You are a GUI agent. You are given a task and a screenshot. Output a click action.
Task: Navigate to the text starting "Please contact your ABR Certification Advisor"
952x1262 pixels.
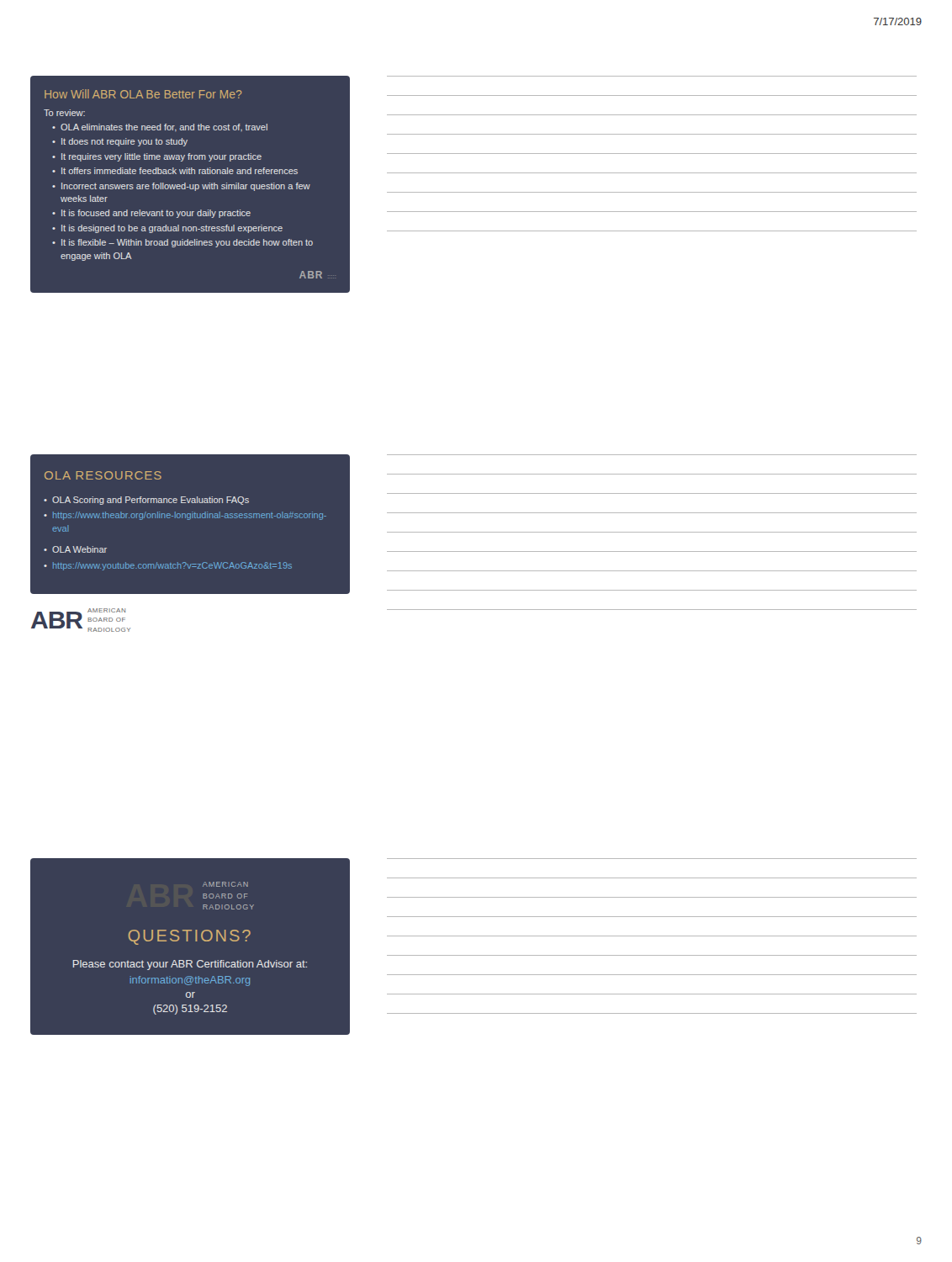(x=190, y=964)
